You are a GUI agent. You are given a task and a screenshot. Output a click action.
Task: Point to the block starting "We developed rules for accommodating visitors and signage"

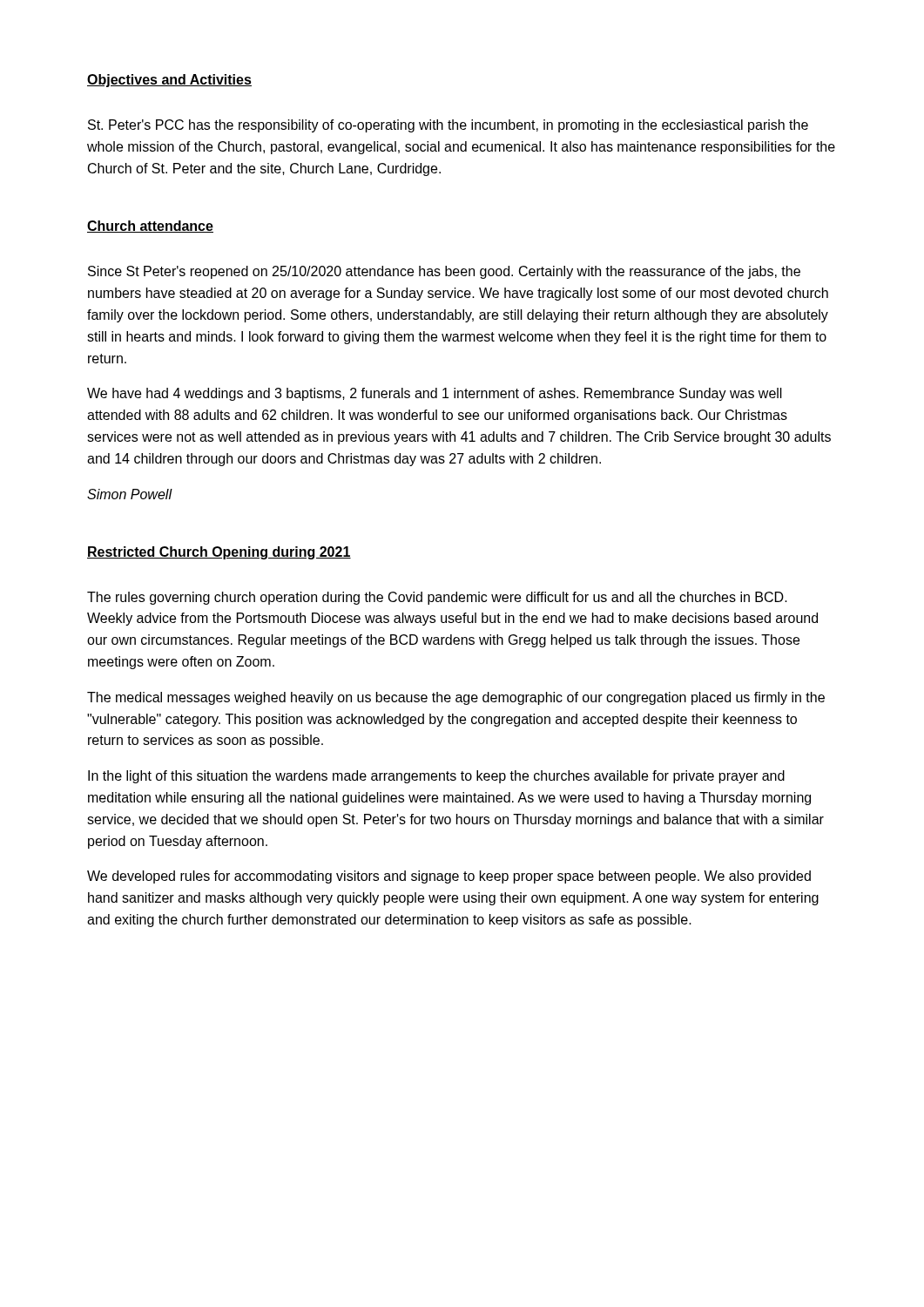462,899
